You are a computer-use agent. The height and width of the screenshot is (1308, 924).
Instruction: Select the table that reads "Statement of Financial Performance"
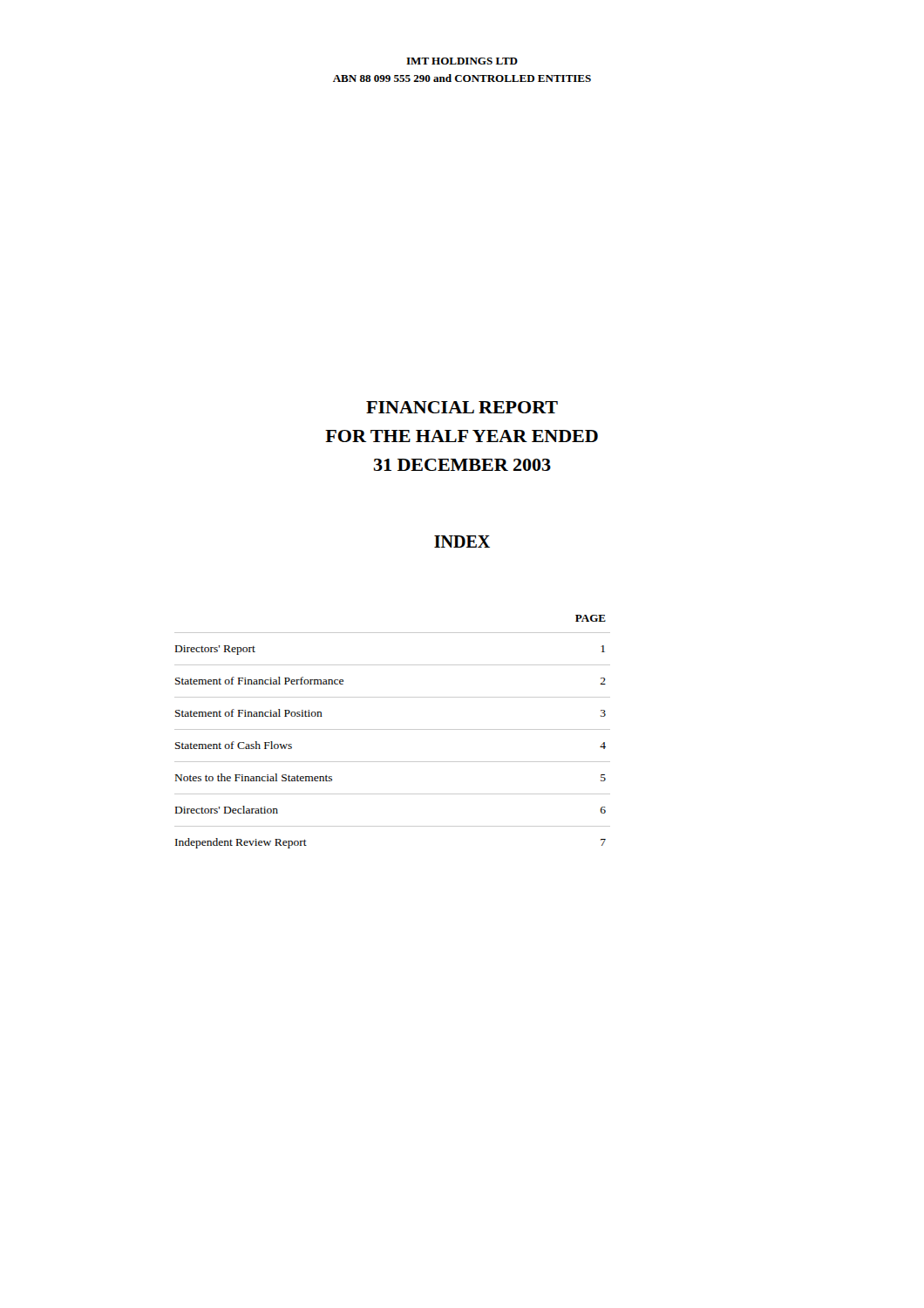tap(392, 734)
